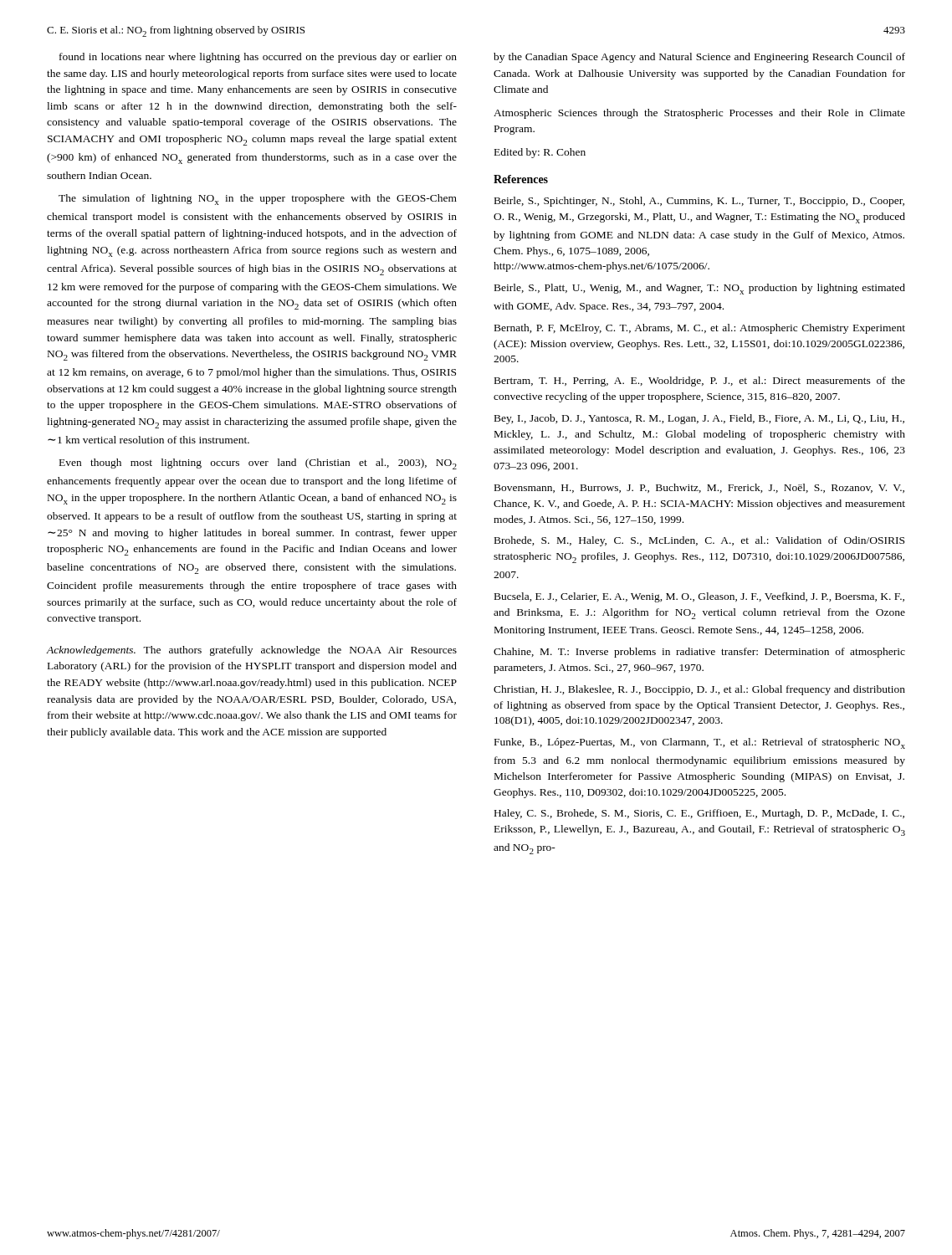This screenshot has width=952, height=1255.
Task: Select the block starting "Bey, I., Jacob, D. J., Yantosca, R."
Action: [x=699, y=443]
